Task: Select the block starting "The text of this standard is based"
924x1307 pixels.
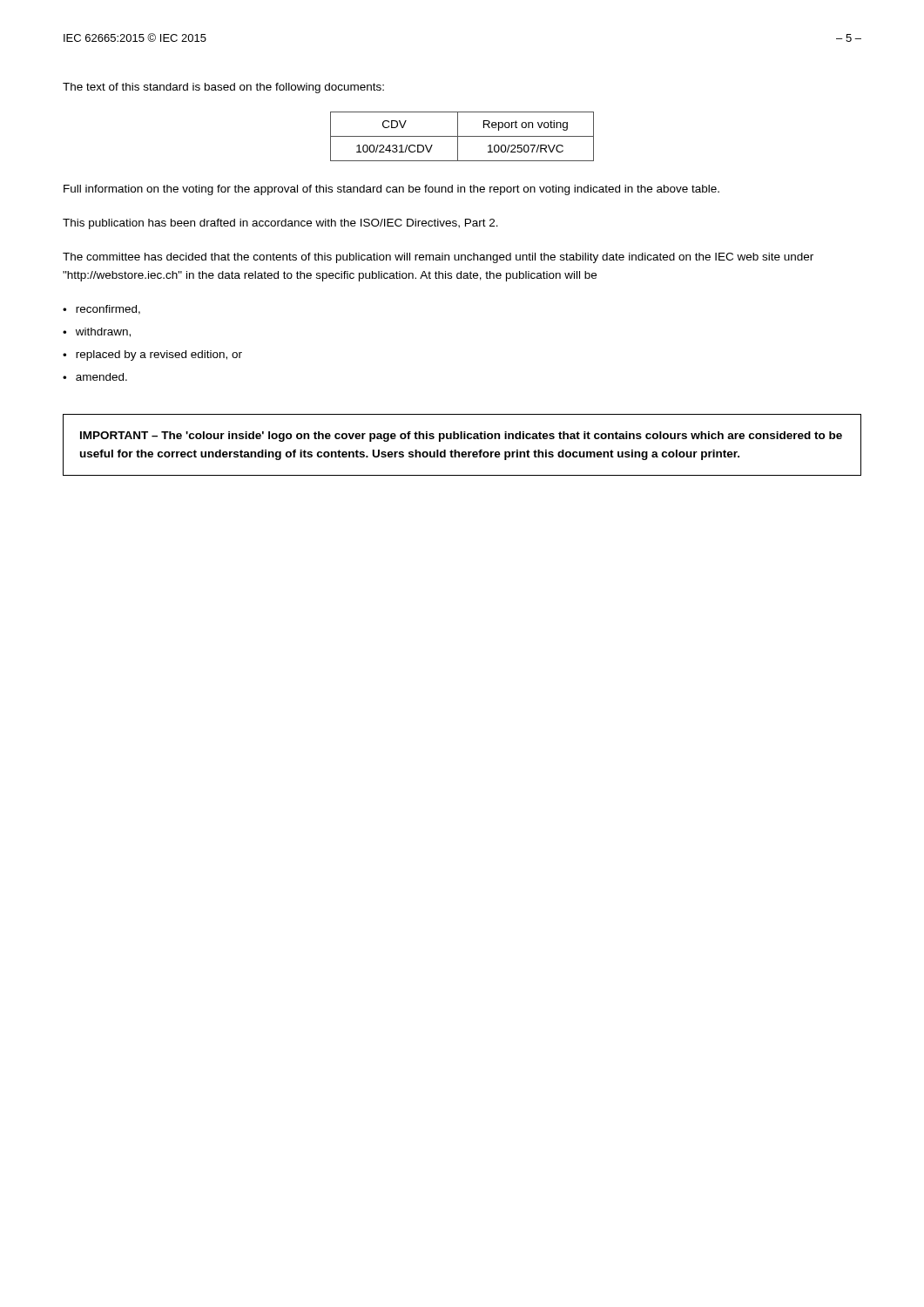Action: [x=224, y=87]
